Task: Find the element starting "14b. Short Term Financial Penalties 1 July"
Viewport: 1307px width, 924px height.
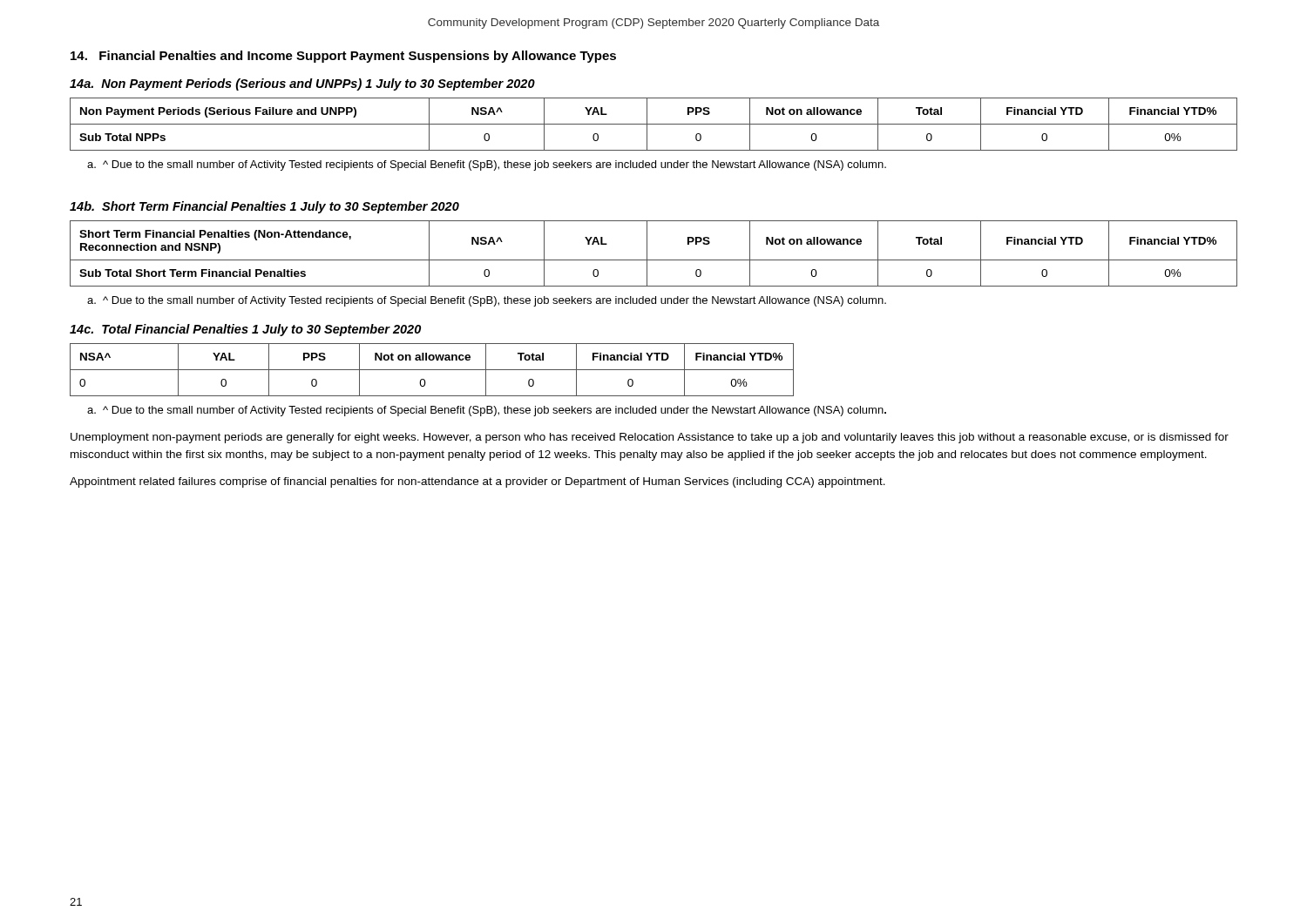Action: [264, 206]
